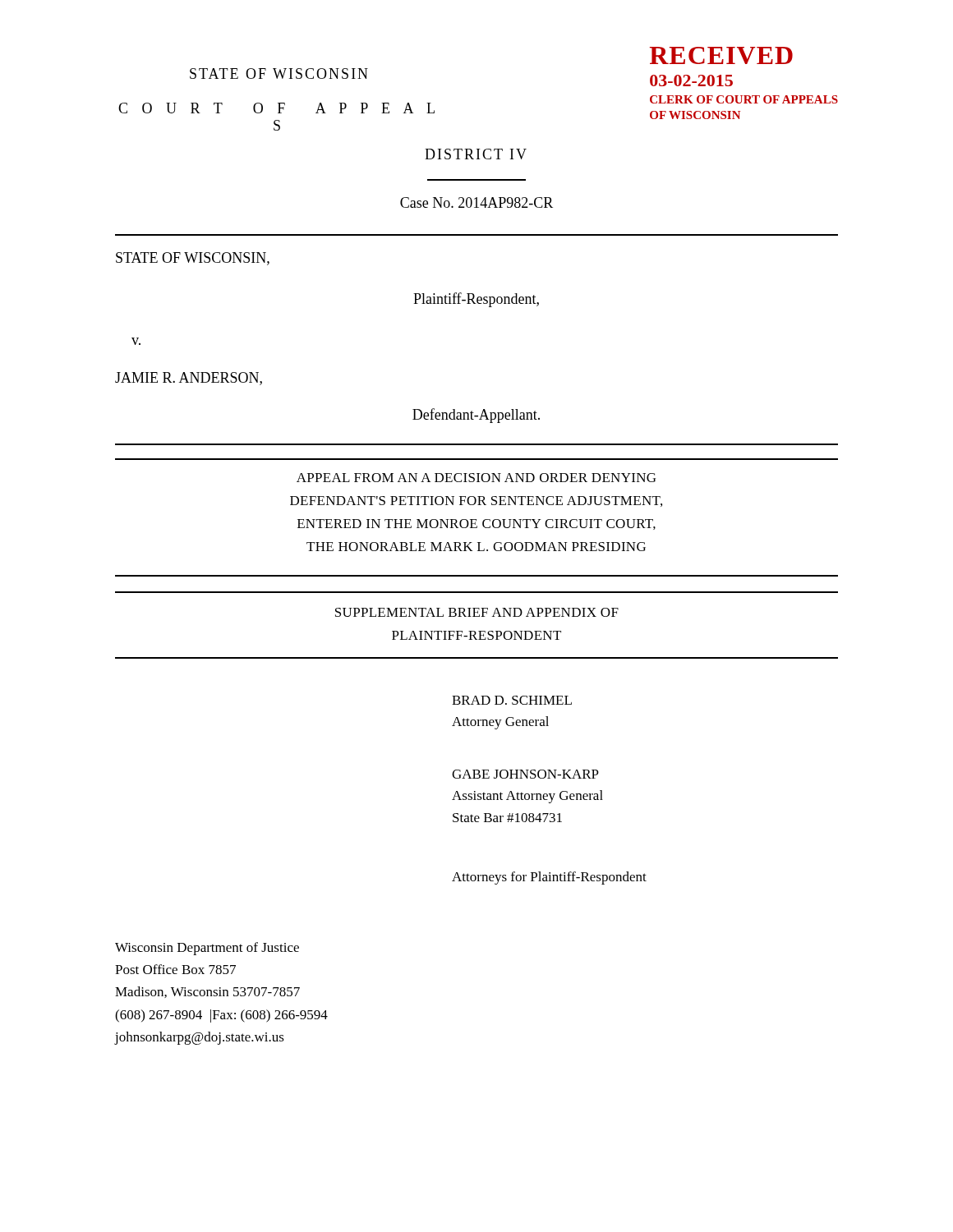
Task: Click on the text that reads "Attorneys for Plaintiff-Respondent"
Action: (549, 877)
